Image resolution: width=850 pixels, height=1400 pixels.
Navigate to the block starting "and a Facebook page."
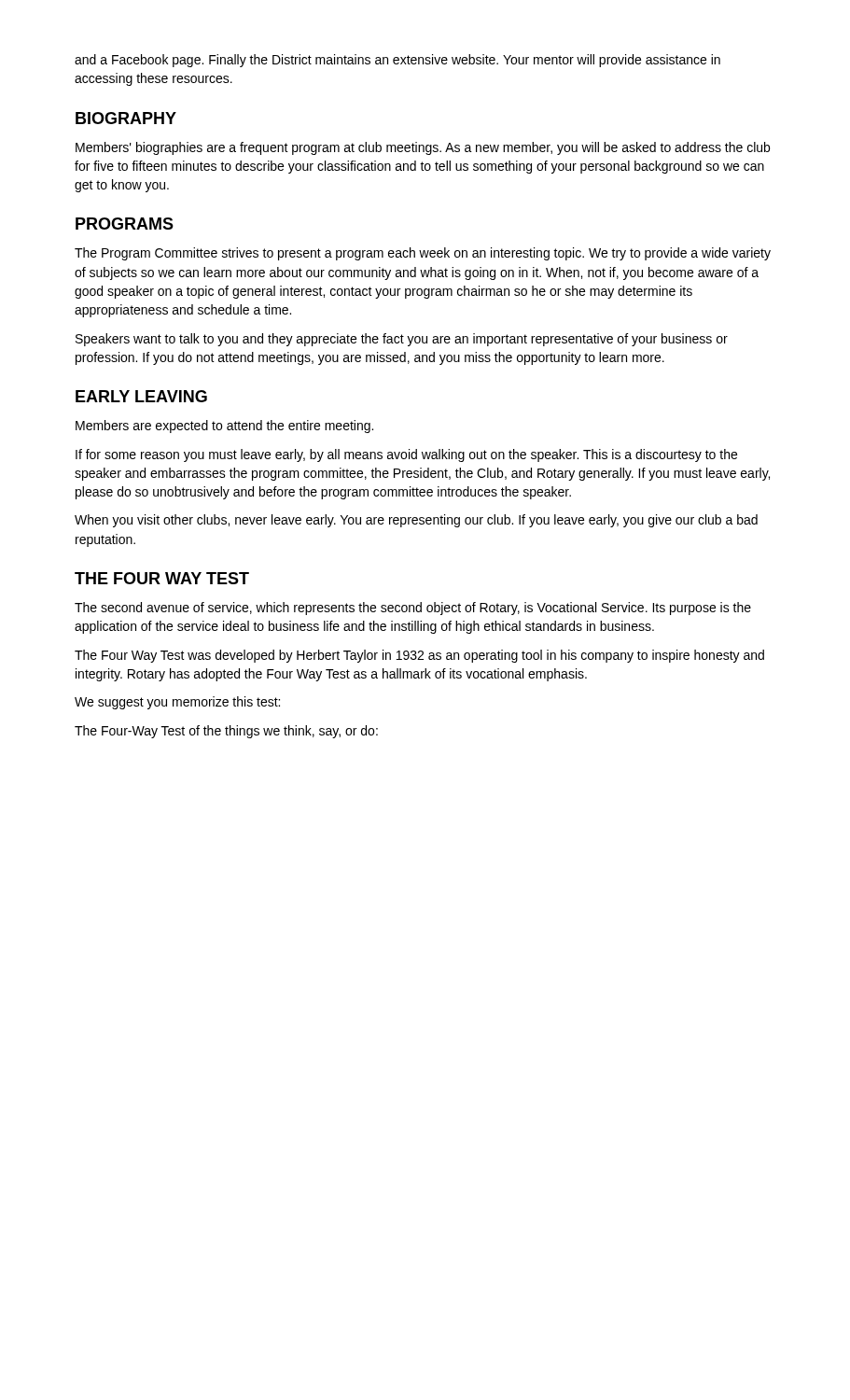pos(398,69)
